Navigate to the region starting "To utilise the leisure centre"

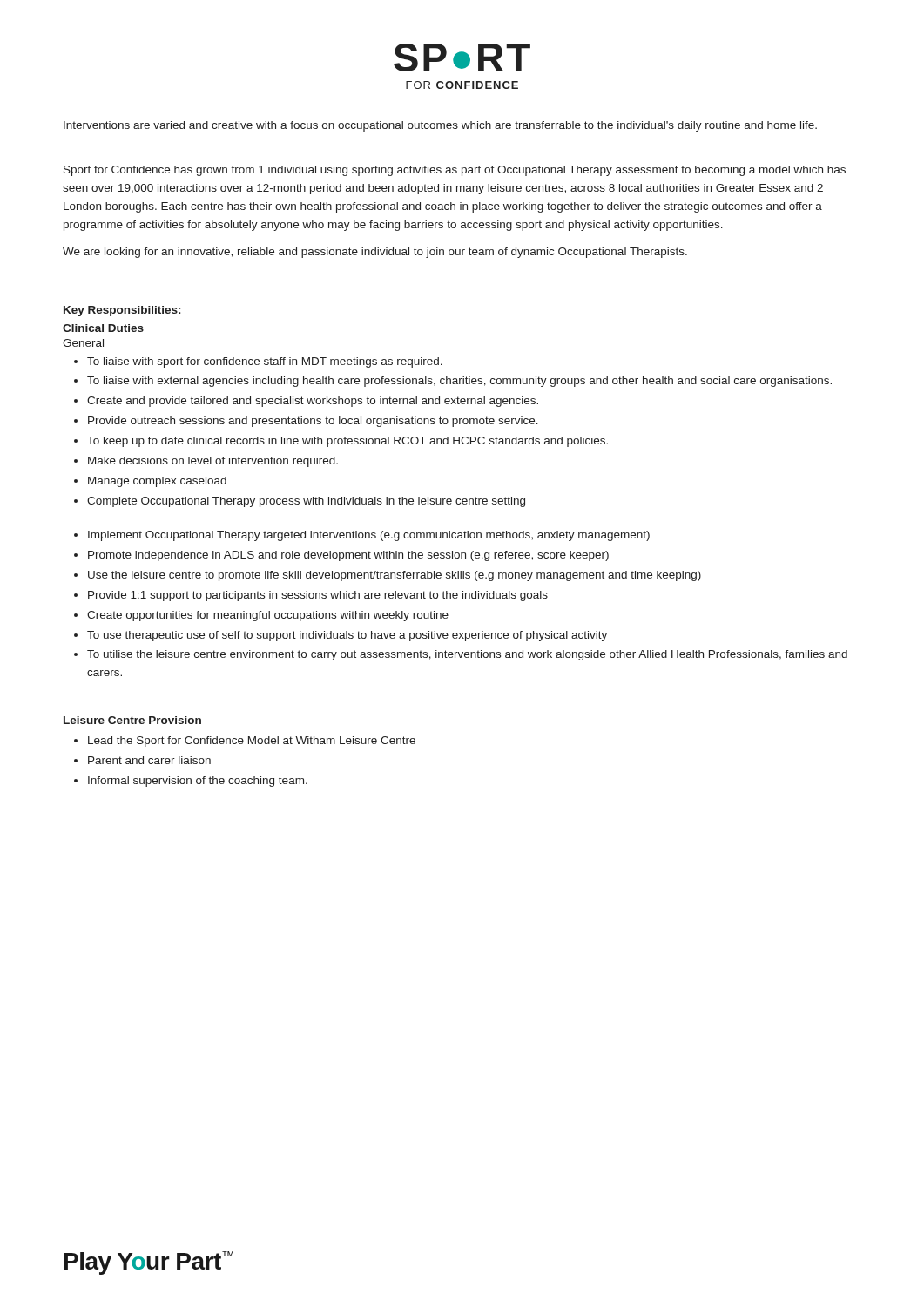click(467, 663)
